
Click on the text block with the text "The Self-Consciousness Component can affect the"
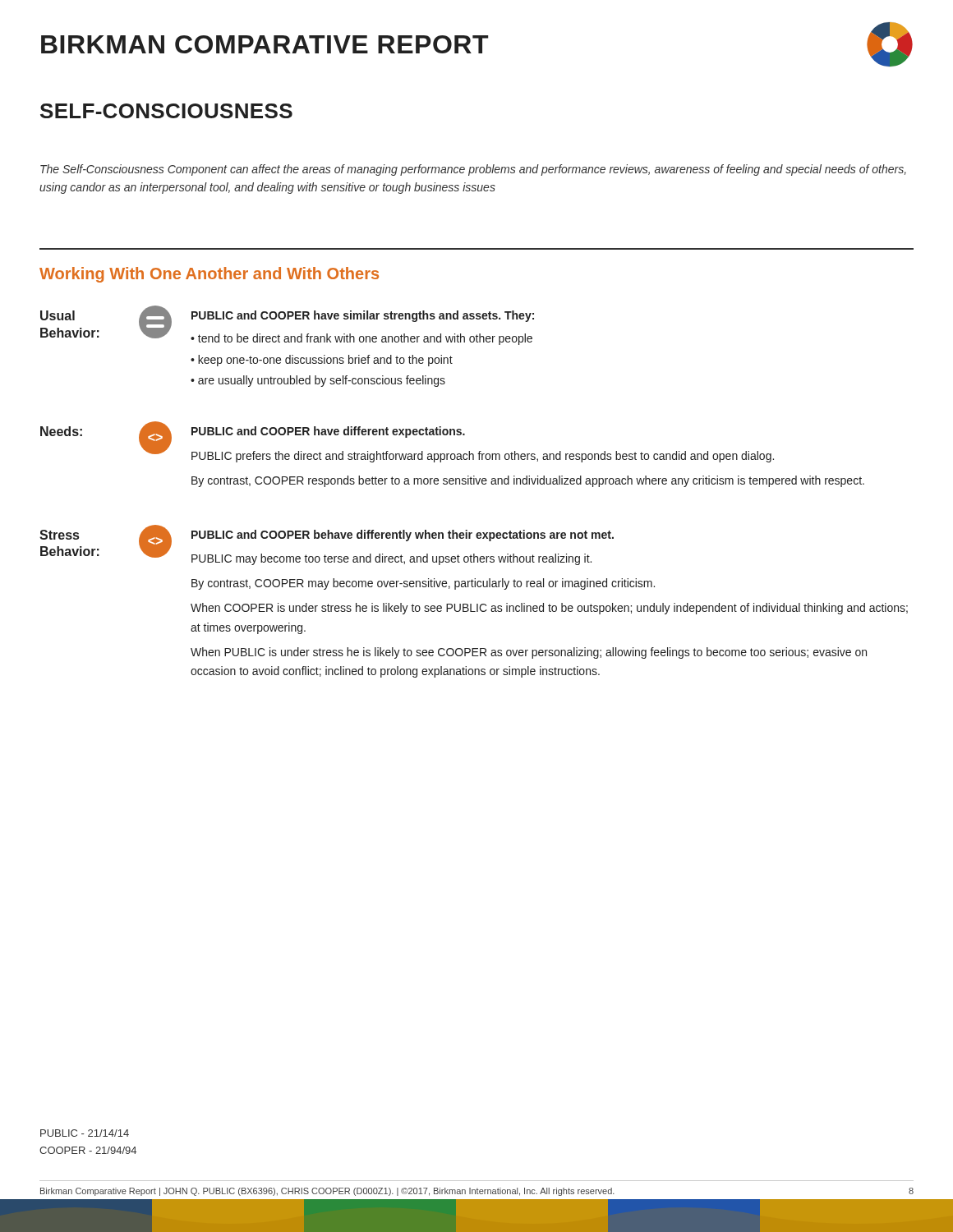tap(476, 179)
